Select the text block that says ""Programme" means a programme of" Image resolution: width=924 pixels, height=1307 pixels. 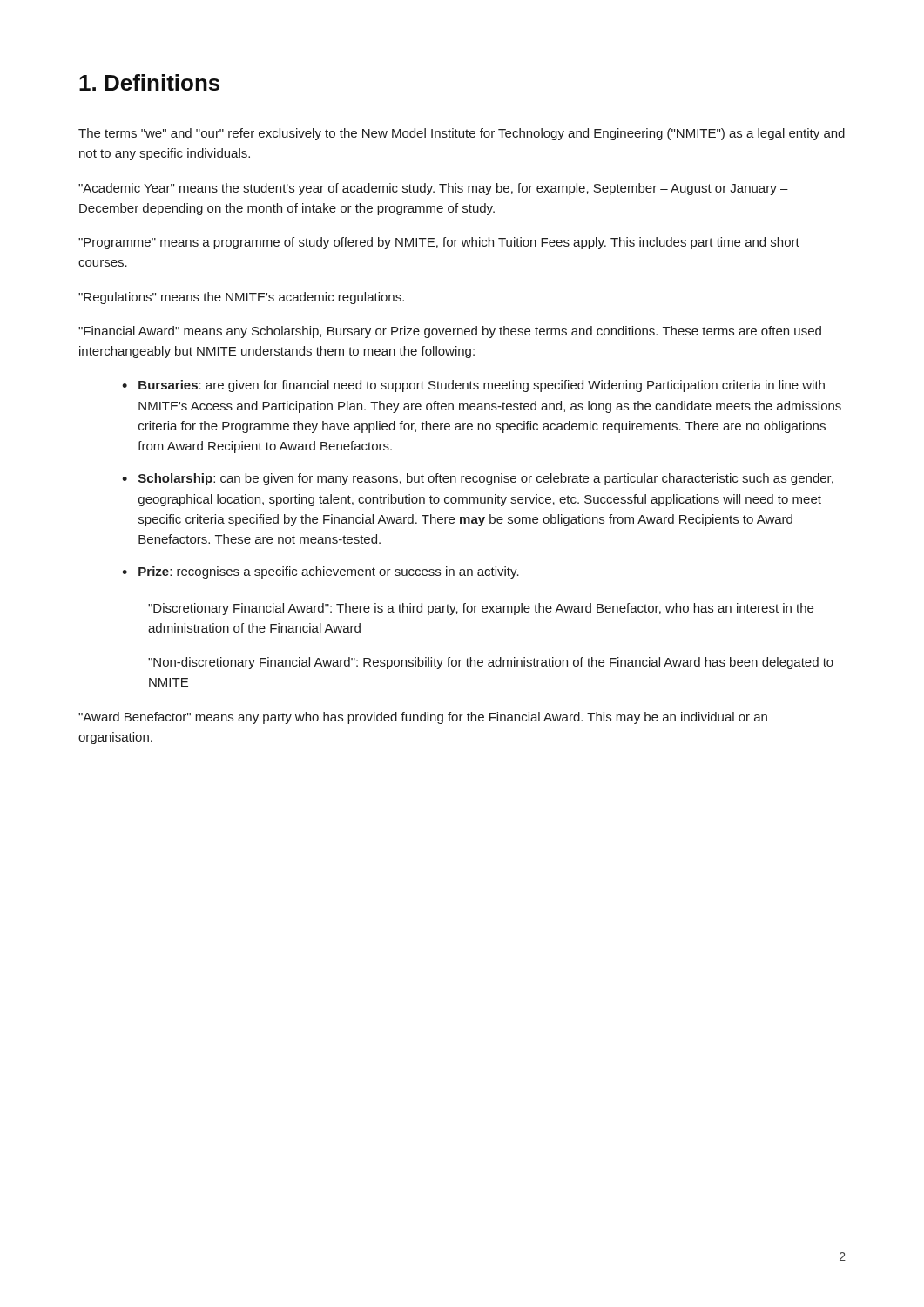coord(439,252)
